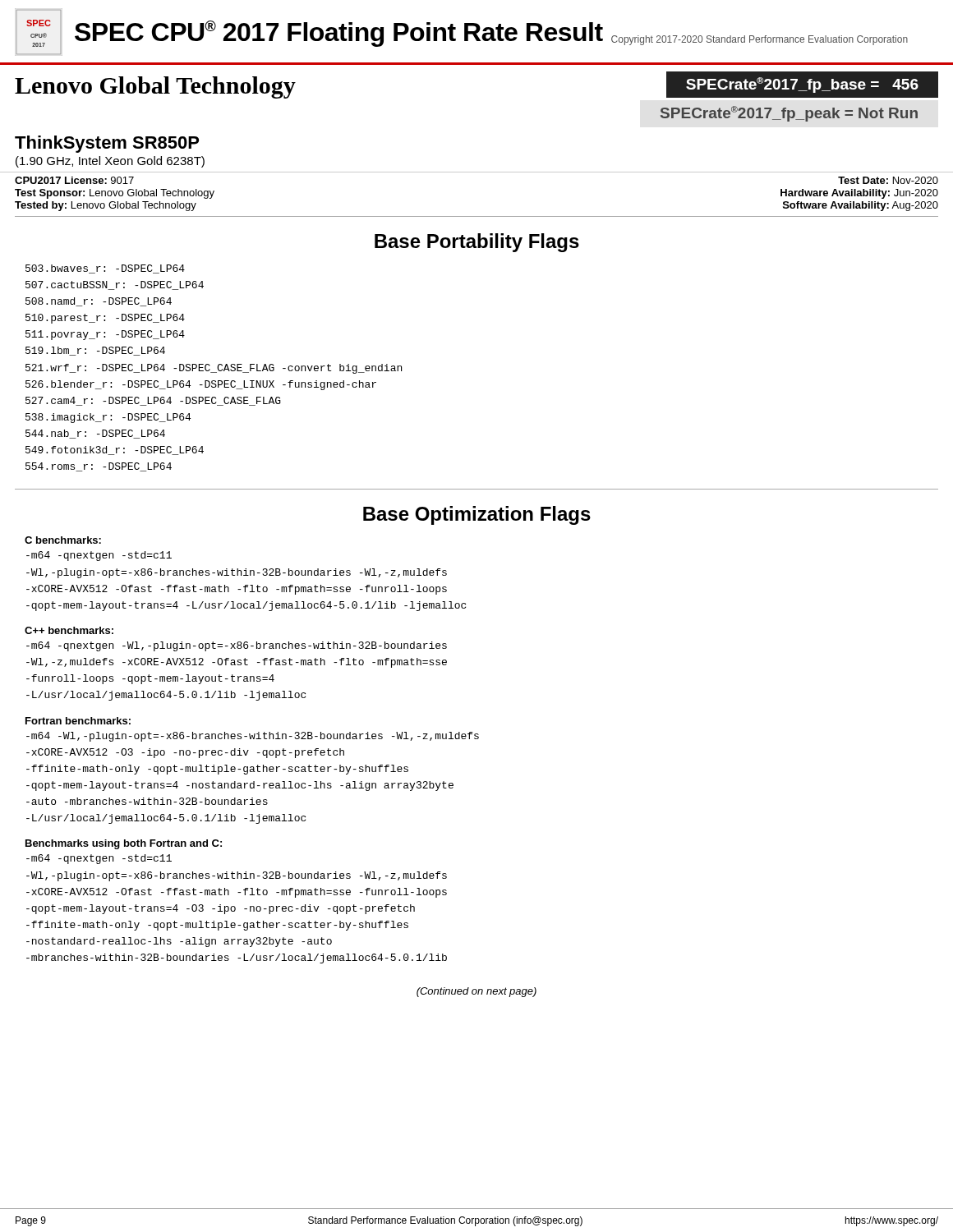Image resolution: width=953 pixels, height=1232 pixels.
Task: Locate the text with the text "Benchmarks using both Fortran and C:"
Action: click(x=124, y=843)
